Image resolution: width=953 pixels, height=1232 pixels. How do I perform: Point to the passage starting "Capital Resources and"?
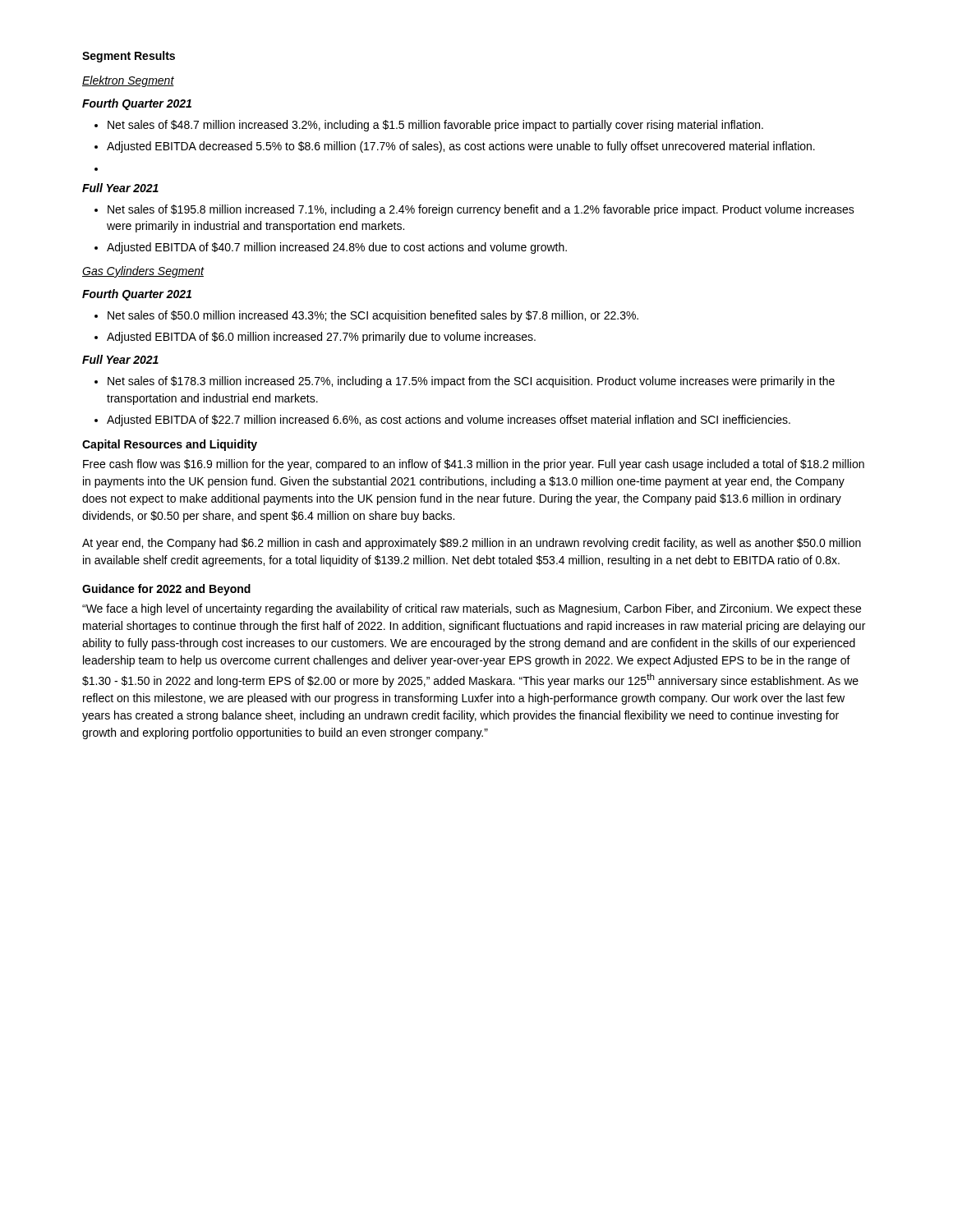(170, 445)
